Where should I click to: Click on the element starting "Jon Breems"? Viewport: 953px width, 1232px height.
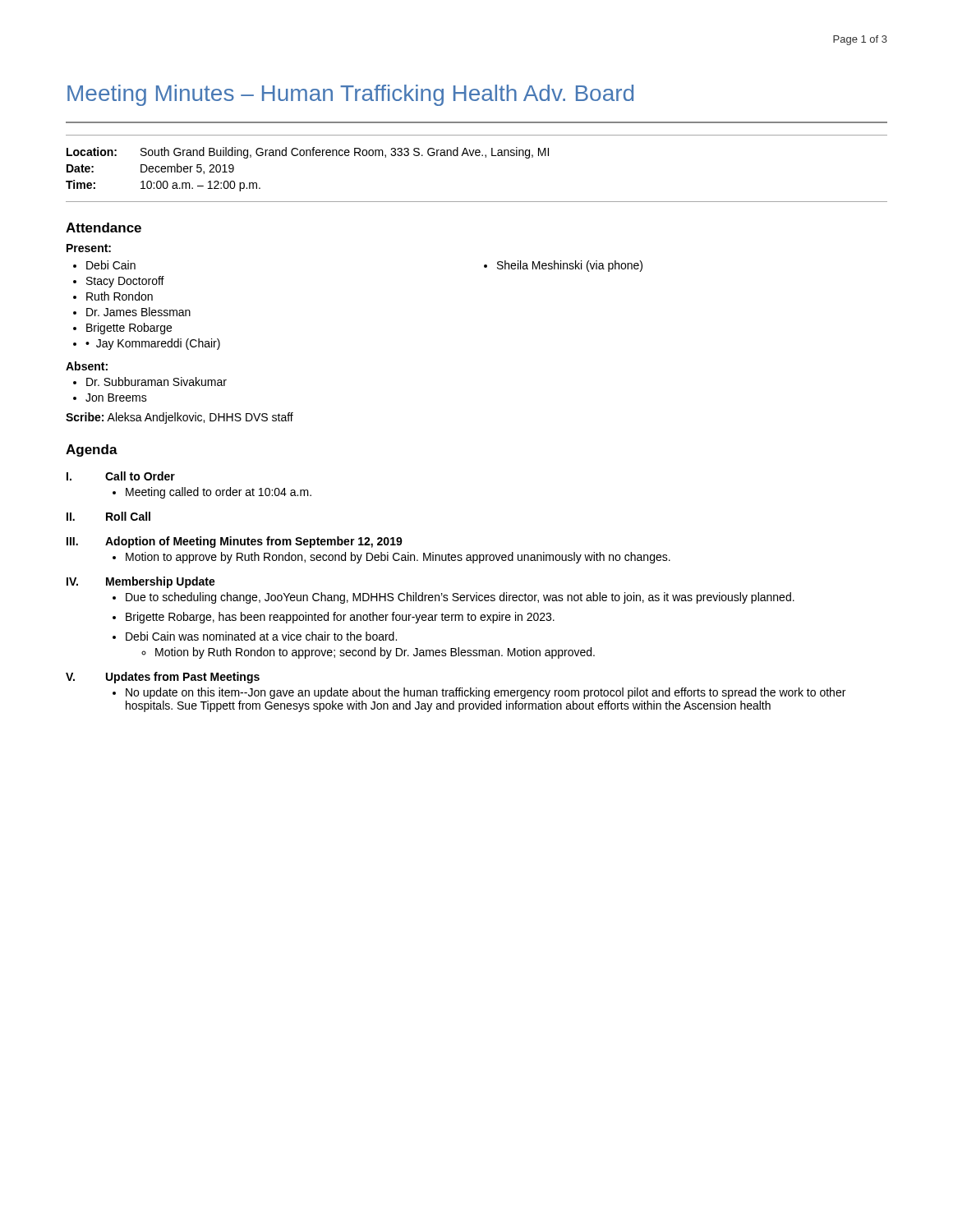tap(116, 398)
